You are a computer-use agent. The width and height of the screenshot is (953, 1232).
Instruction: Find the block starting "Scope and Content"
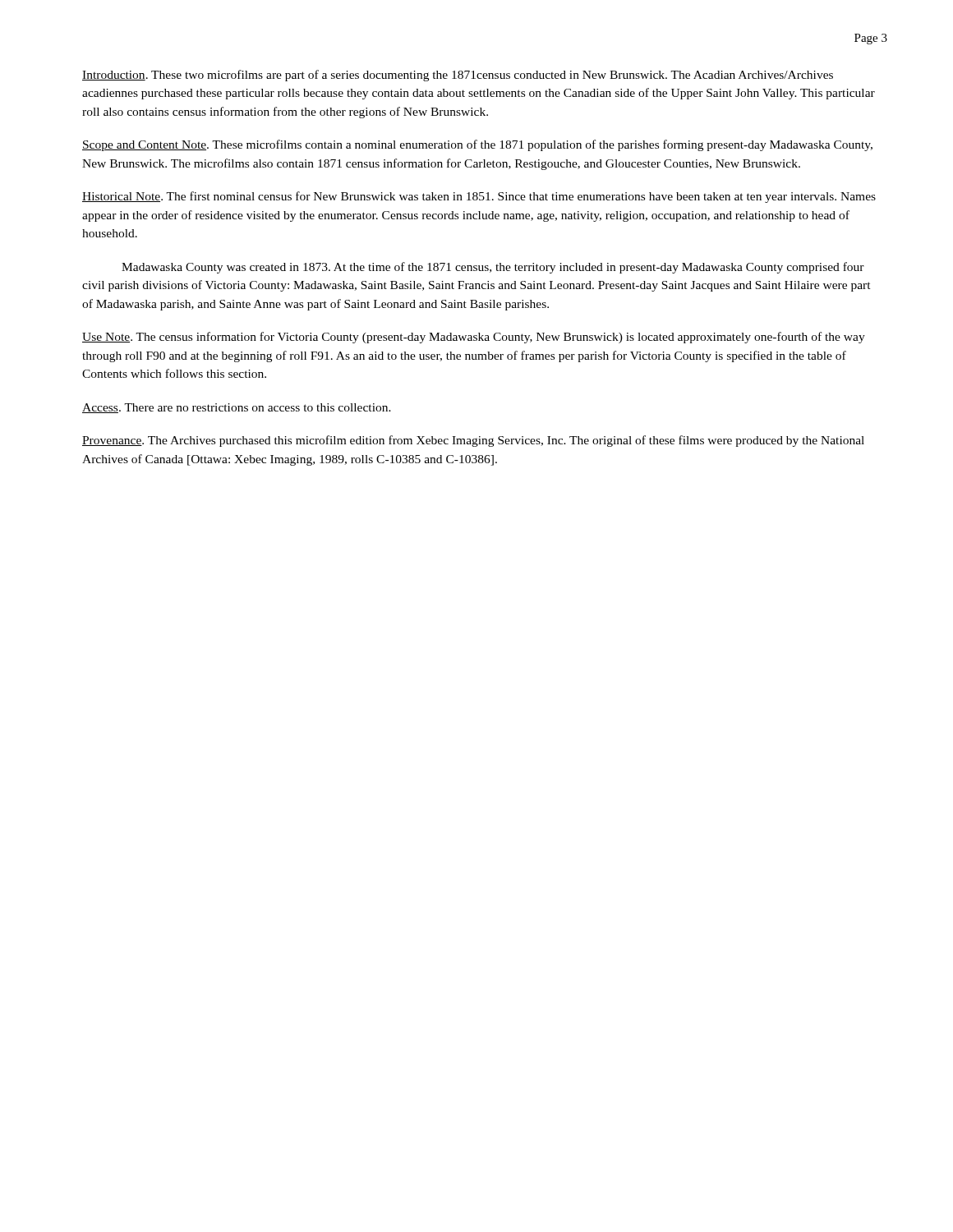[478, 154]
